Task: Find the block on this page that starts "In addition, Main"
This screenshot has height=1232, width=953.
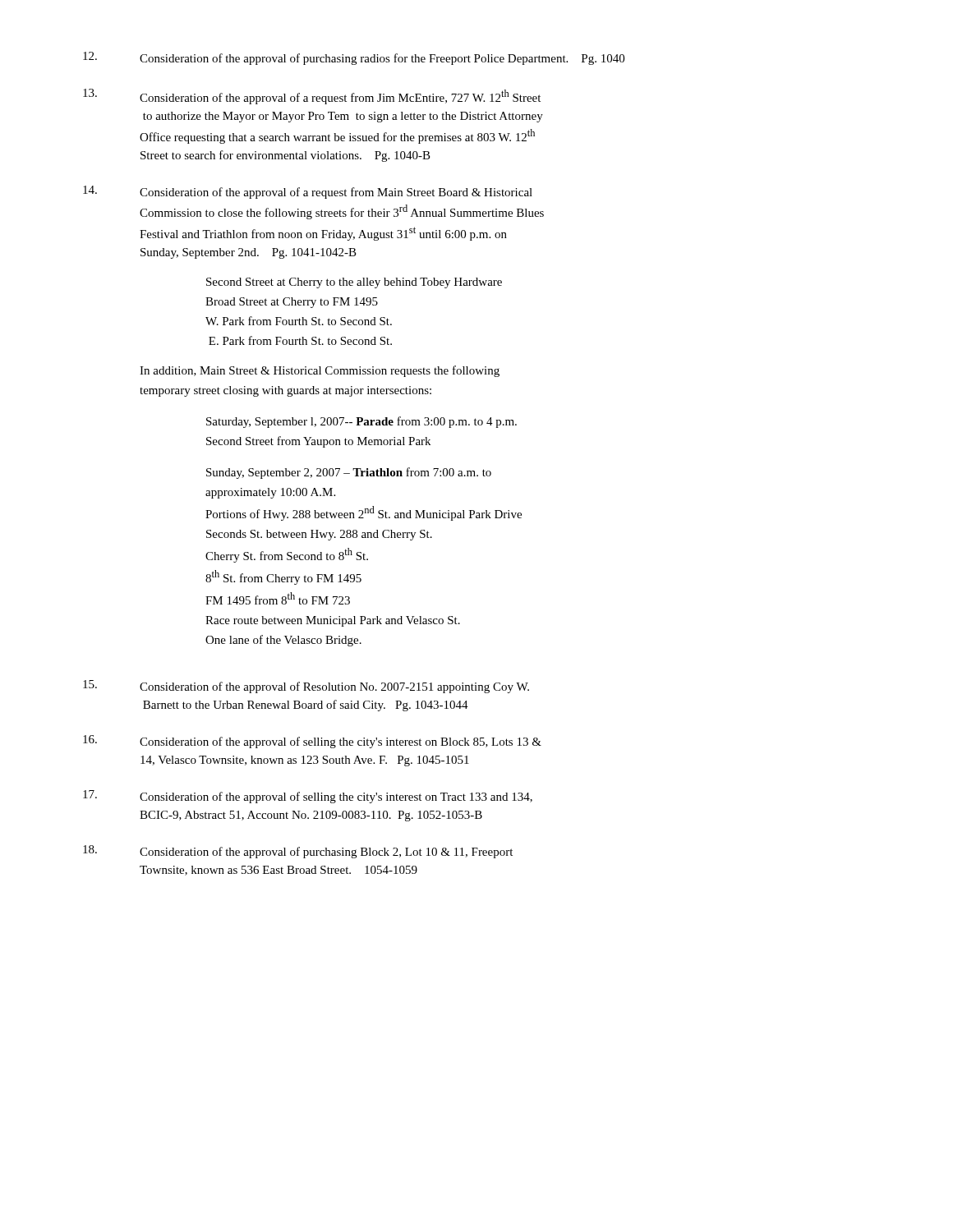Action: [320, 380]
